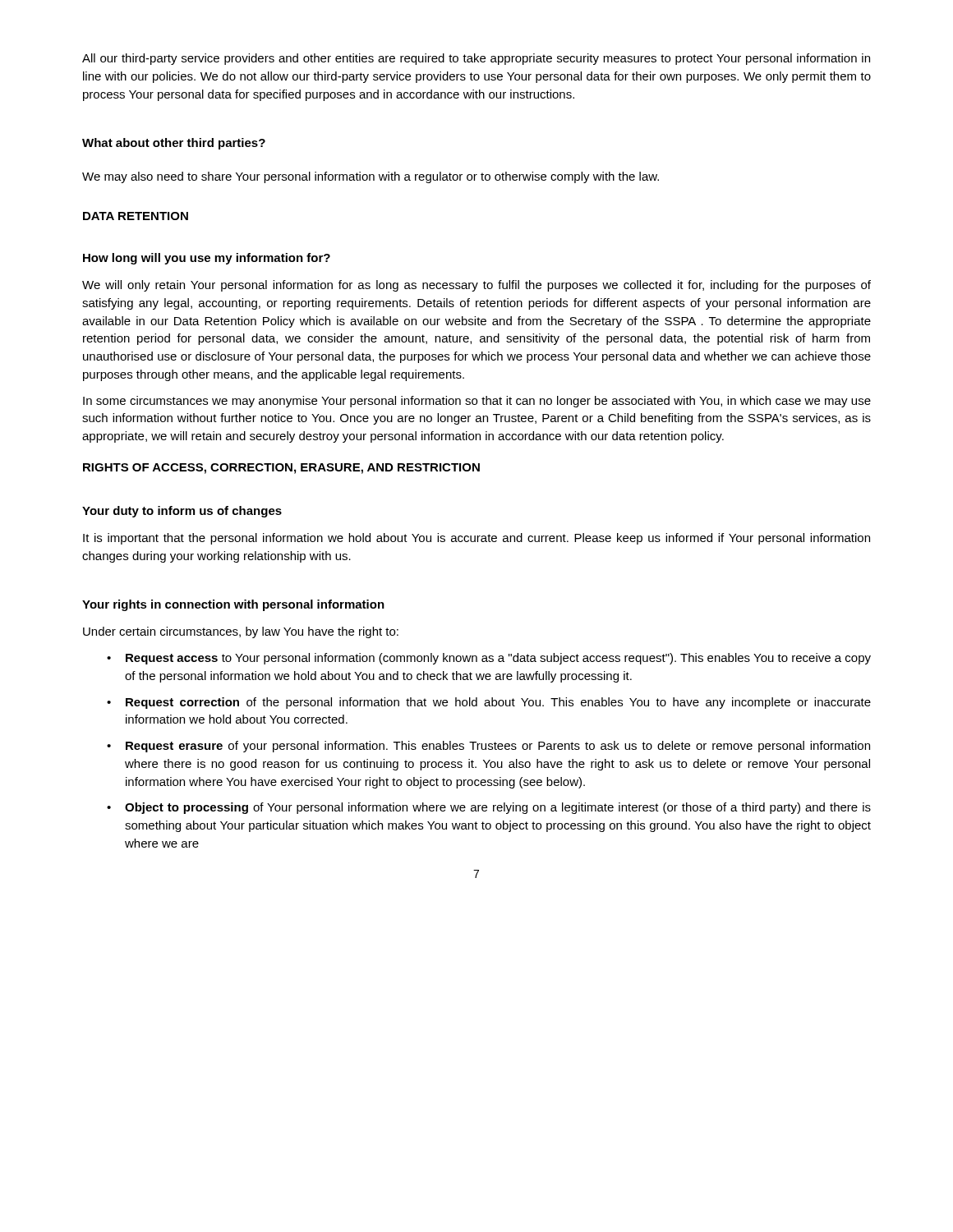Where is the section header that starts "How long will you use"?
Screen dimensions: 1232x953
point(206,257)
